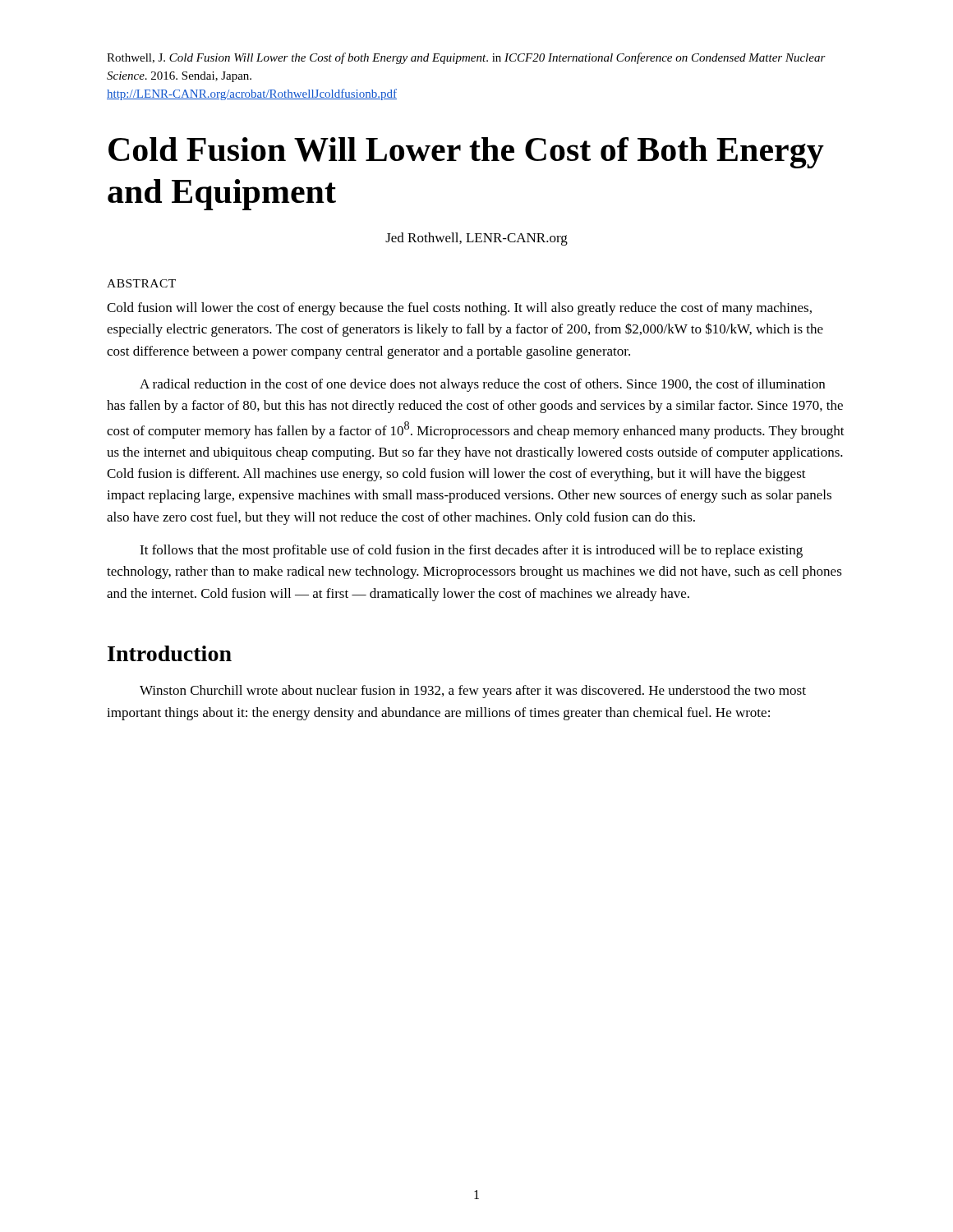
Task: Select the text block with the text "A radical reduction in the cost of one"
Action: (476, 450)
